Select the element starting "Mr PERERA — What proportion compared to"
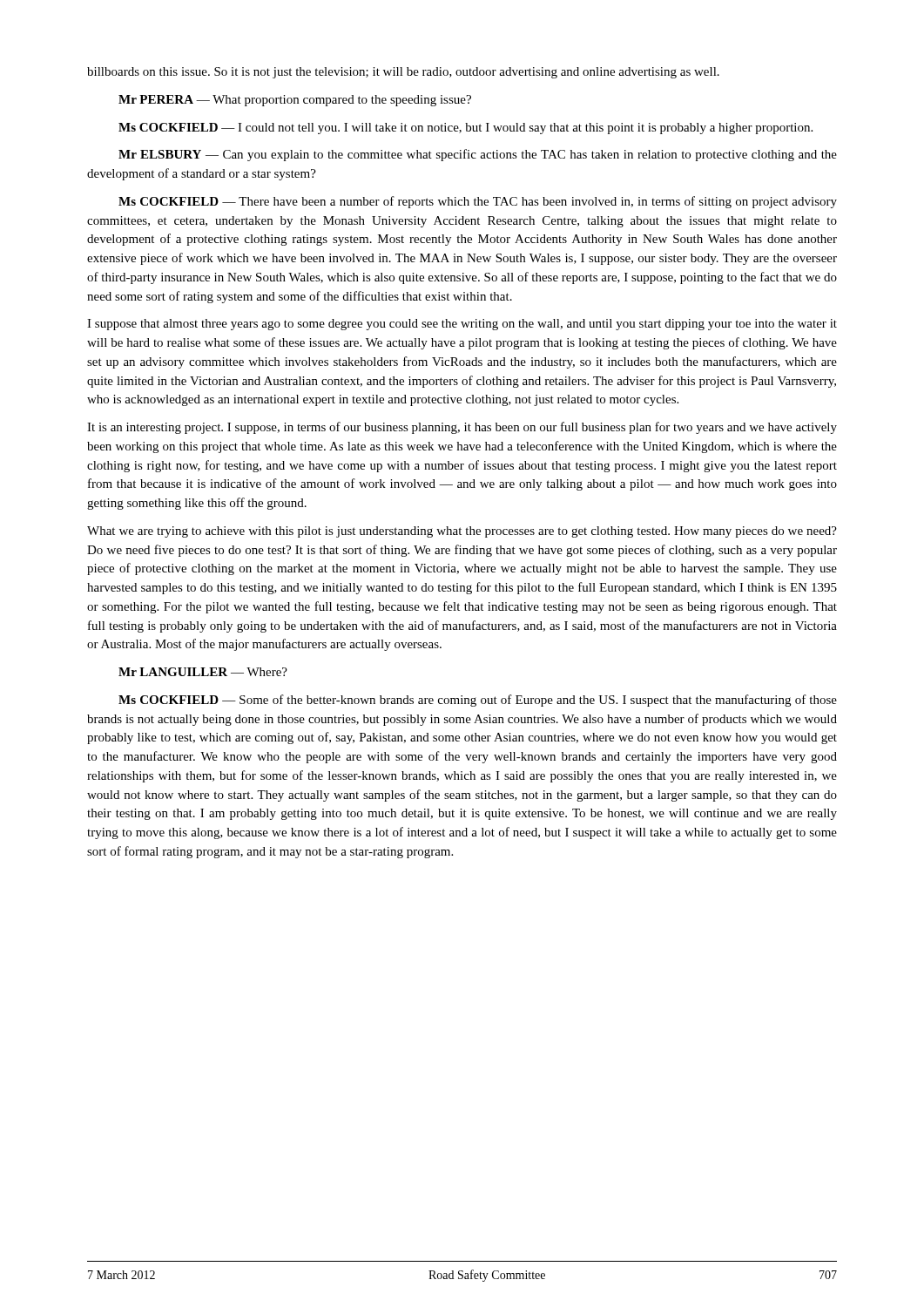 [462, 100]
